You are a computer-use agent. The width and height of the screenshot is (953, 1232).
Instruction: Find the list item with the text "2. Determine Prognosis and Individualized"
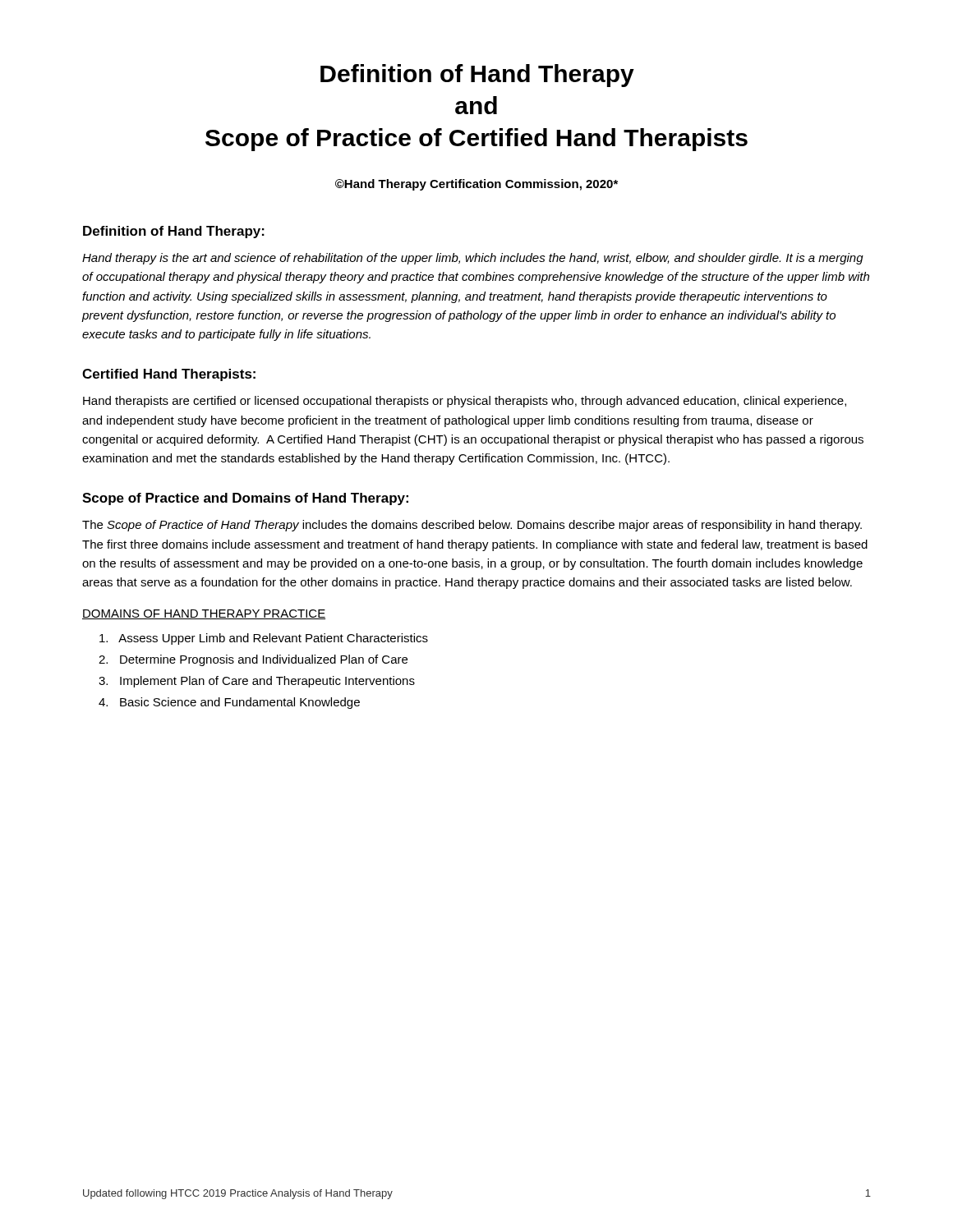pos(253,659)
